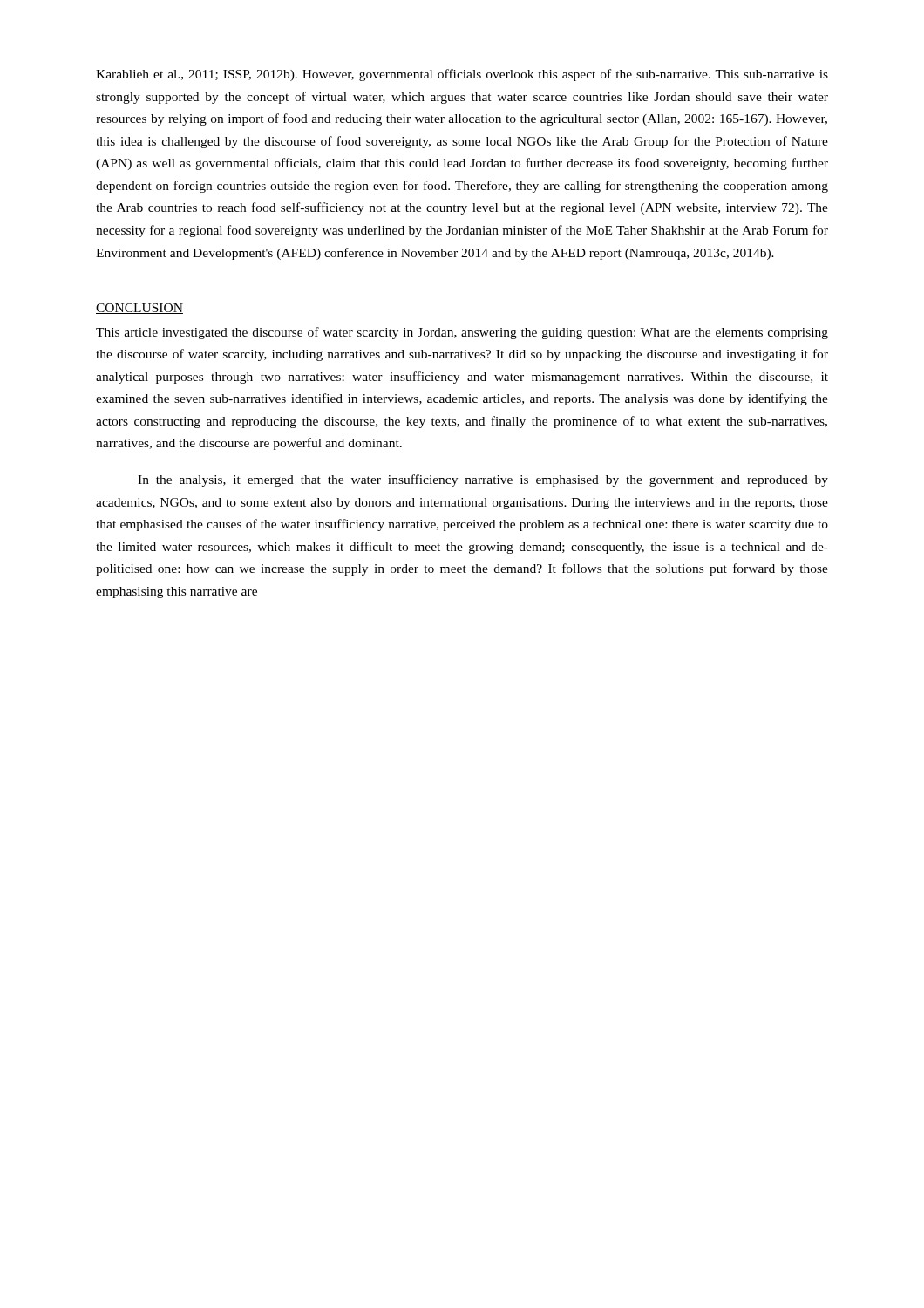Click the passage that begins "Karablieh et al., 2011; ISSP, 2012b). However, governmental"
The width and height of the screenshot is (924, 1308).
coord(462,163)
